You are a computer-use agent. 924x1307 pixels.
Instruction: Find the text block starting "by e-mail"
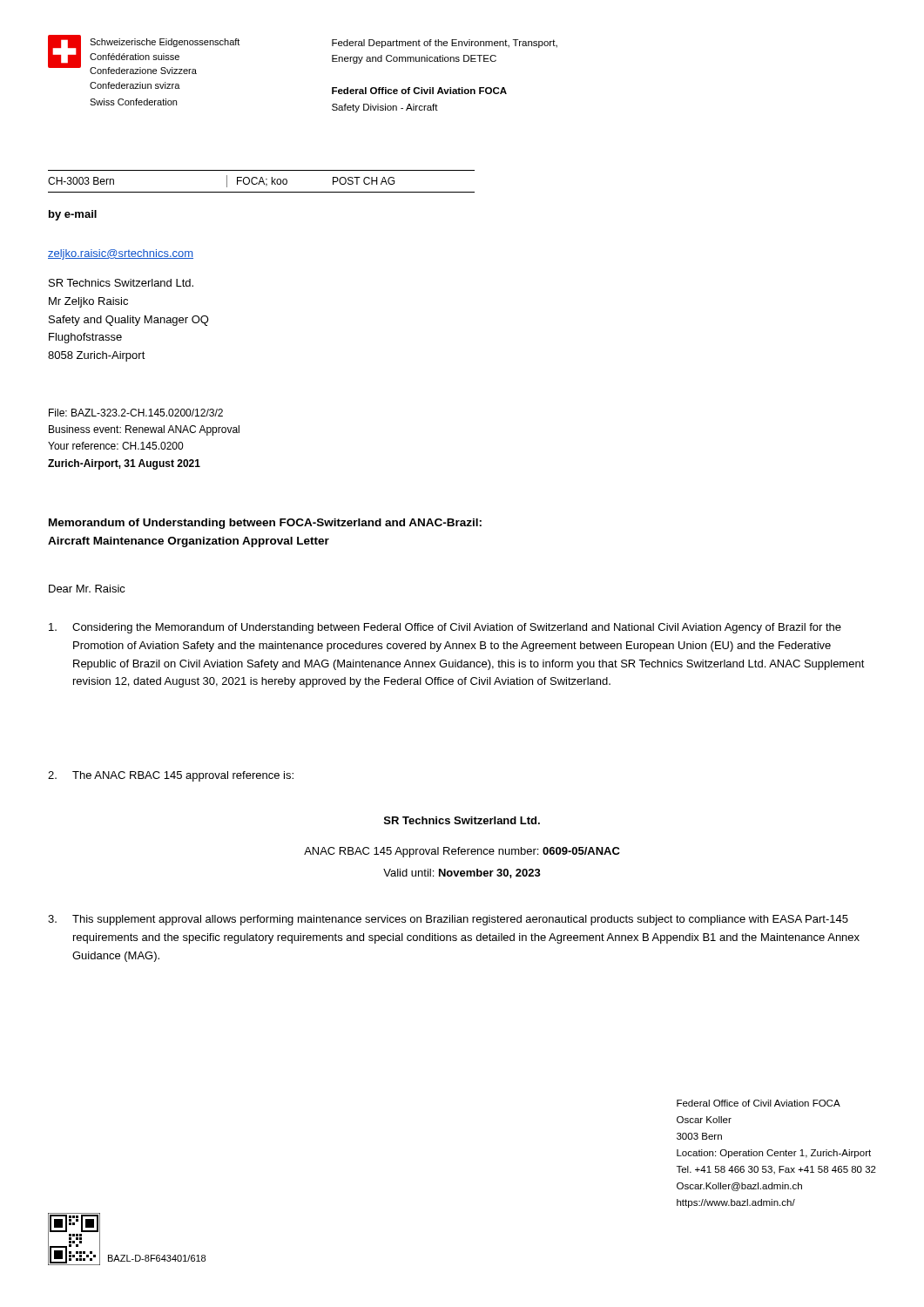[x=72, y=214]
